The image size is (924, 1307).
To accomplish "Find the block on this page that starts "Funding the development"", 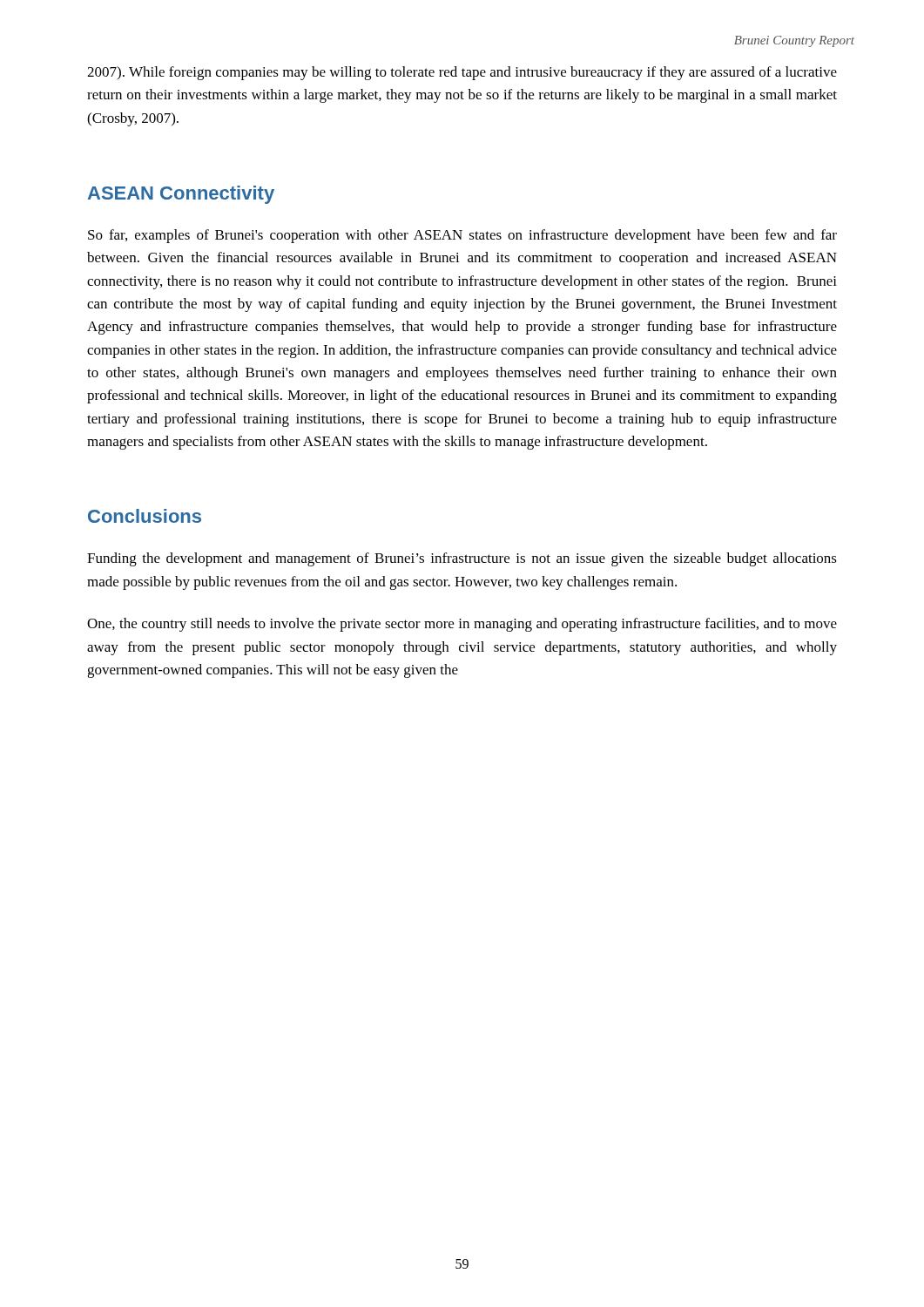I will 462,570.
